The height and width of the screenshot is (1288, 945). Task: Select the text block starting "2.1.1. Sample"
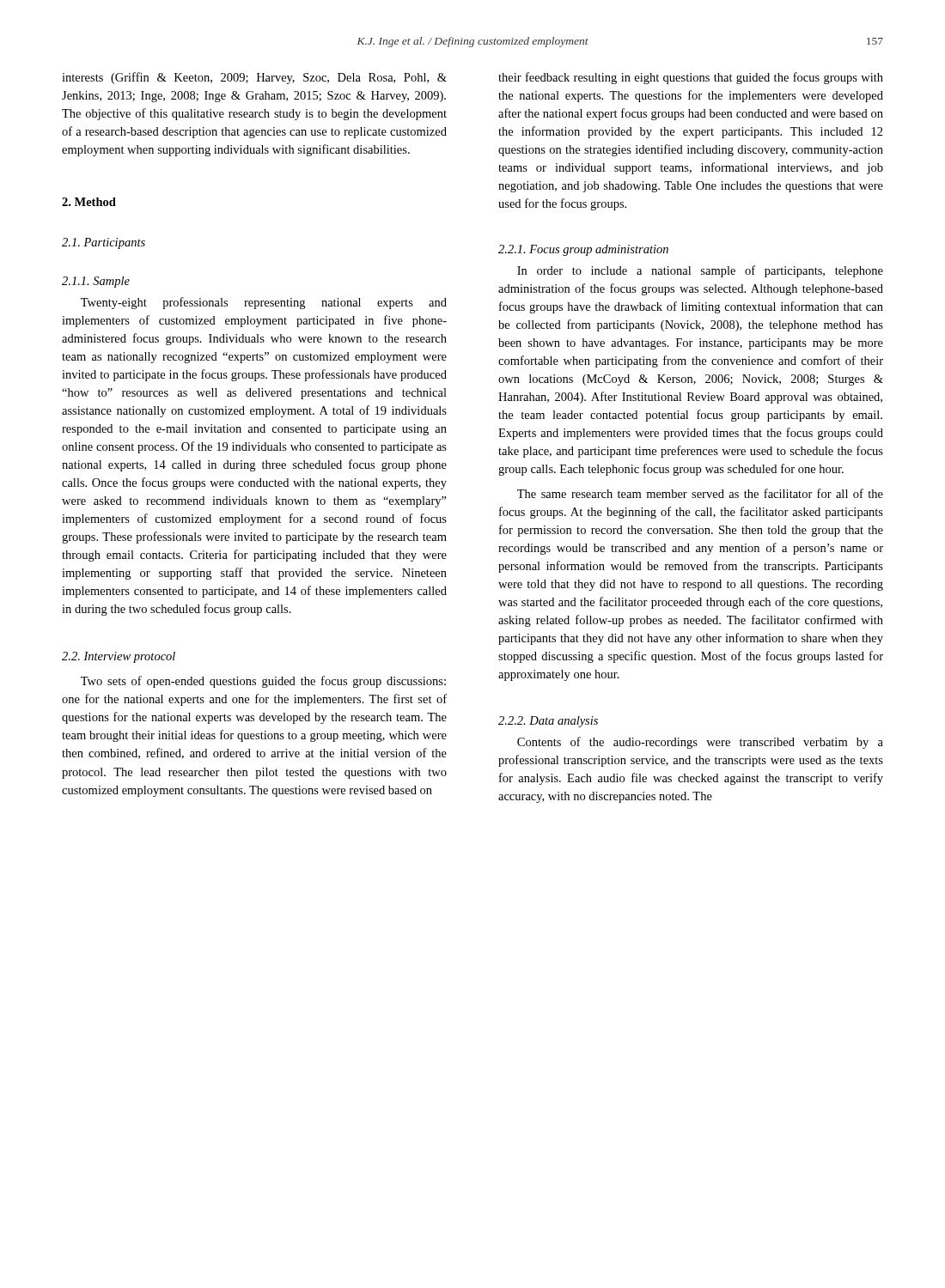click(x=96, y=281)
